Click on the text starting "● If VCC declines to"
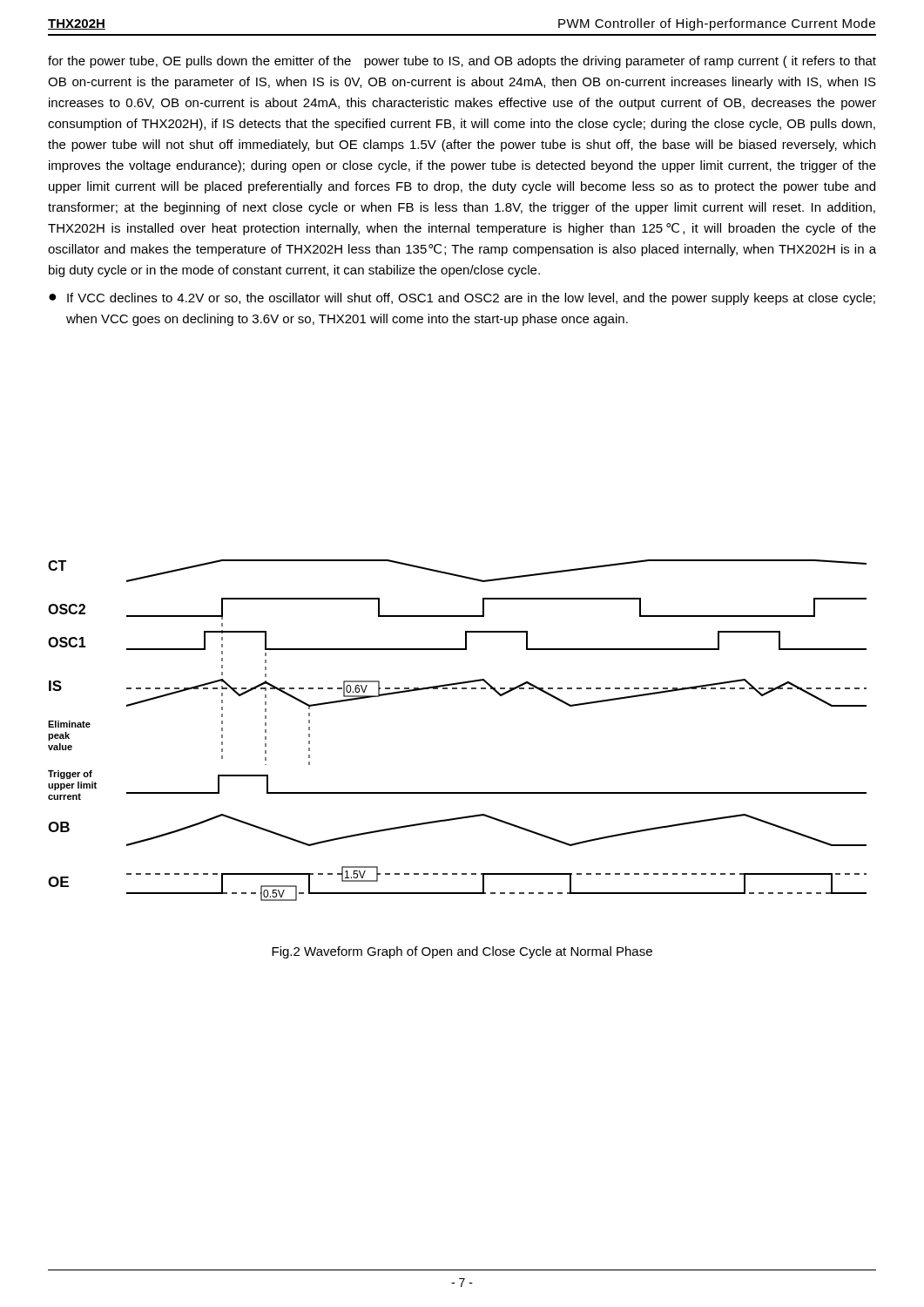 pyautogui.click(x=462, y=308)
